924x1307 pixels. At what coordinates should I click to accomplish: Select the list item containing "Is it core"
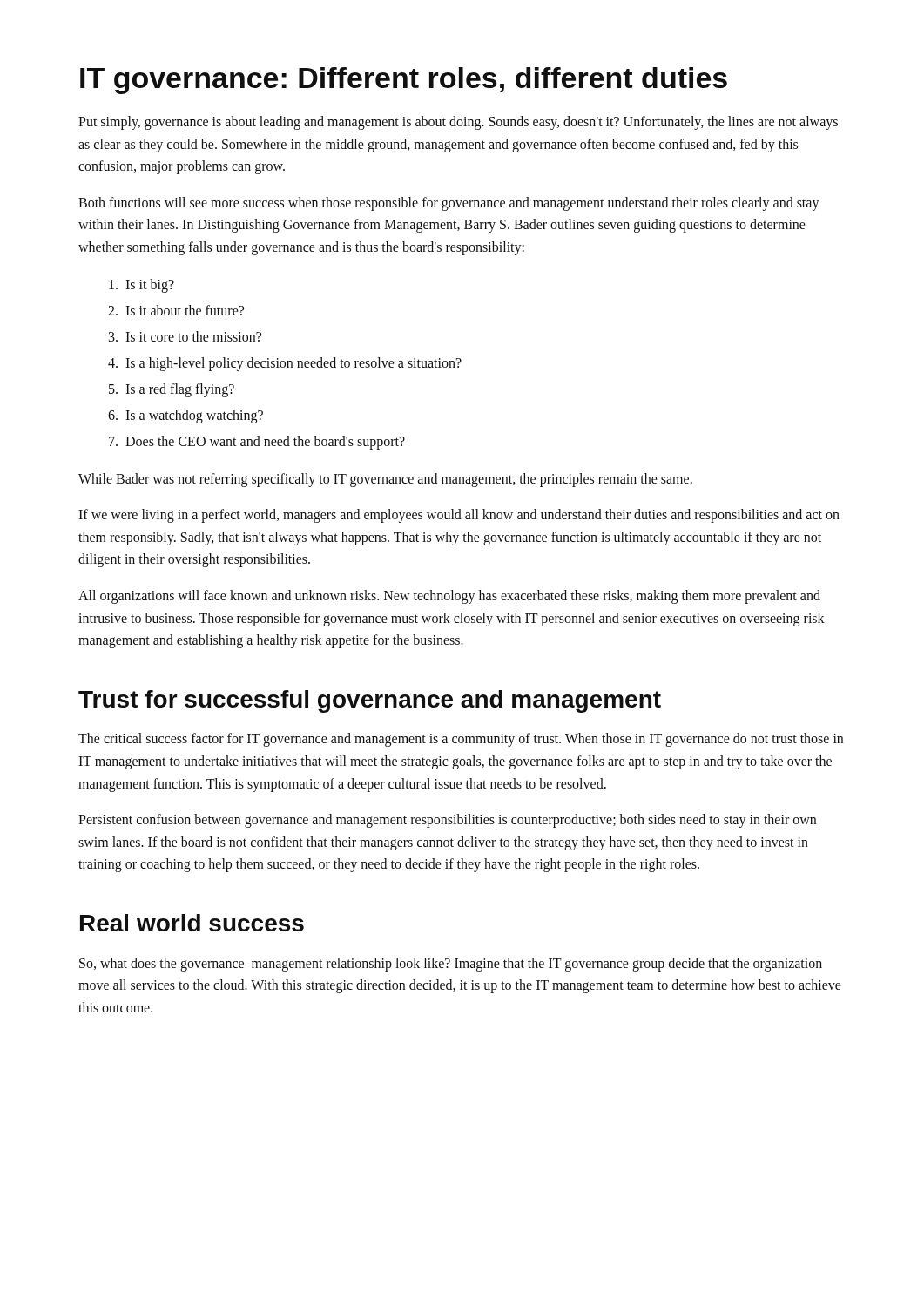pyautogui.click(x=193, y=336)
